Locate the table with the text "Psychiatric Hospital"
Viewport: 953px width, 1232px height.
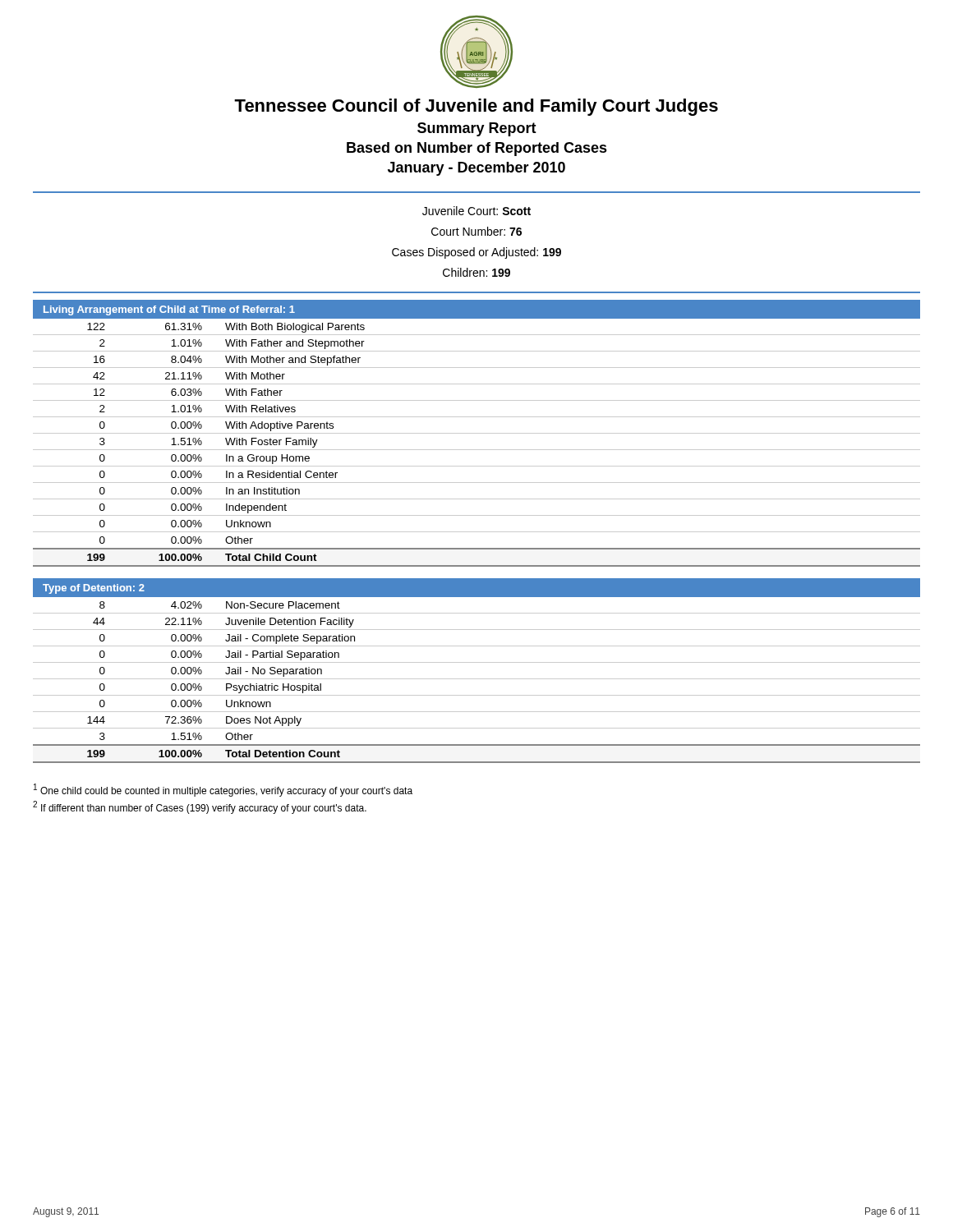pos(476,680)
